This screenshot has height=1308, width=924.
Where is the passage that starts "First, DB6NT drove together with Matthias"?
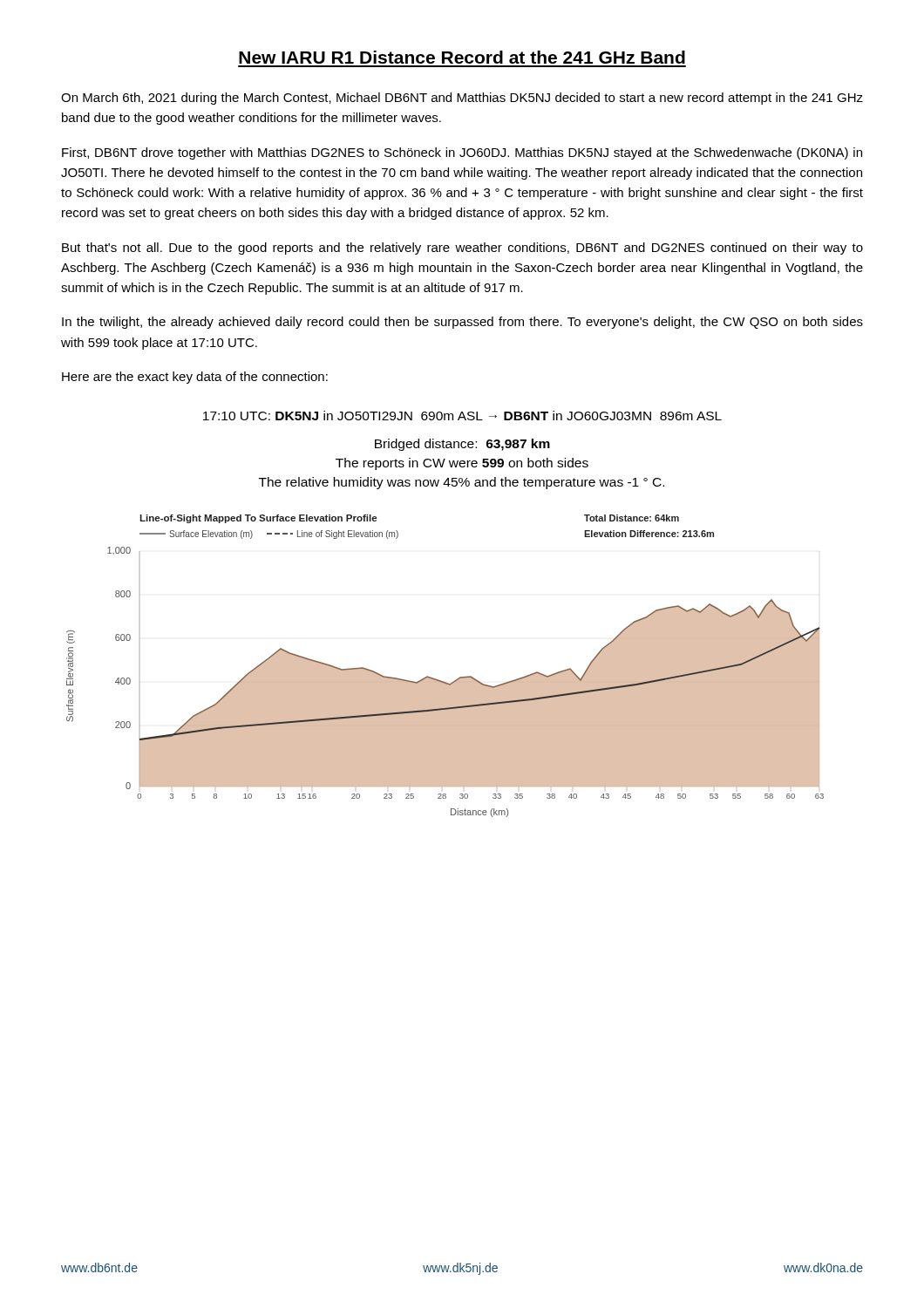pyautogui.click(x=462, y=182)
